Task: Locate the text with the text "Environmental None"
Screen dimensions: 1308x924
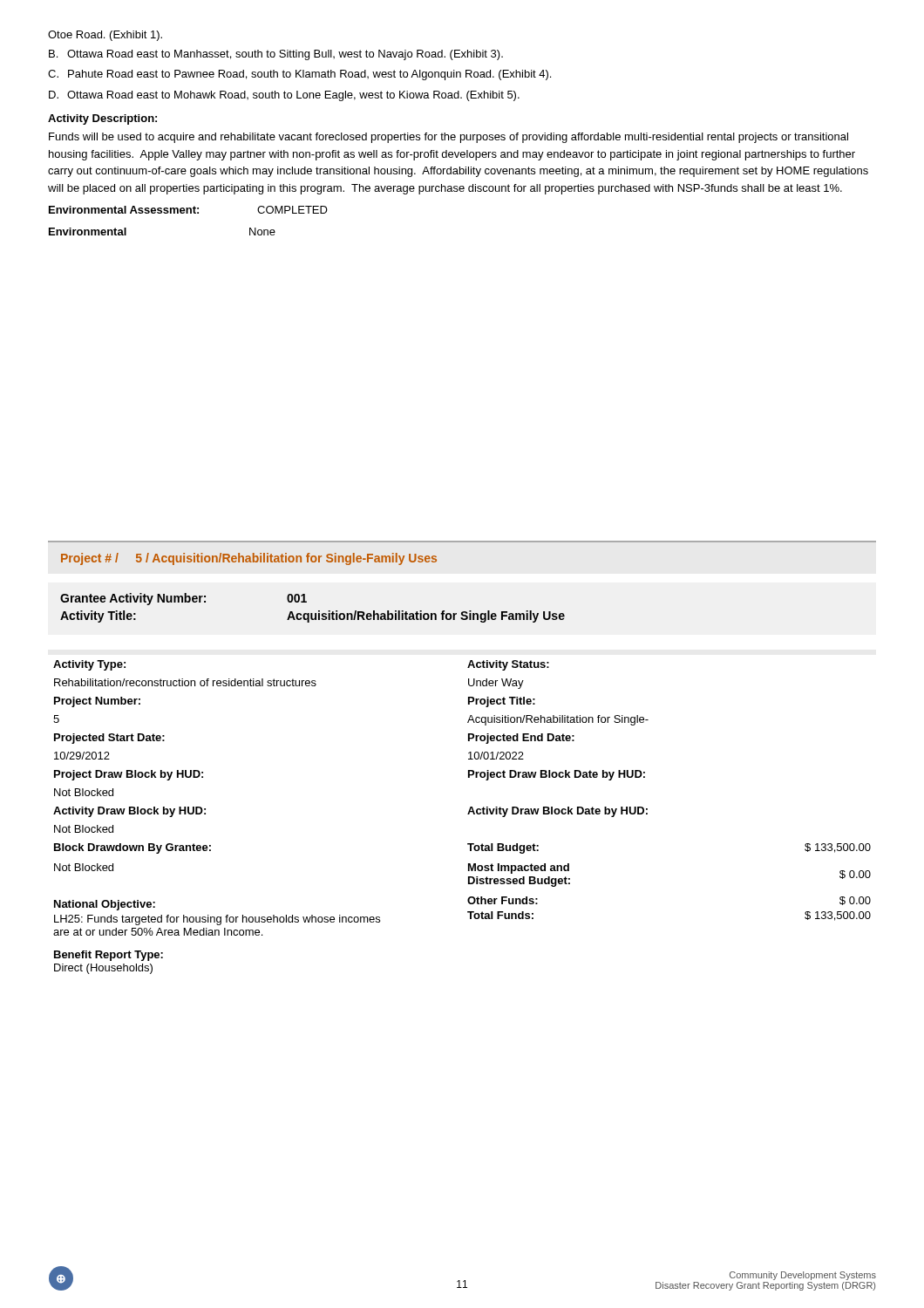Action: (x=87, y=231)
